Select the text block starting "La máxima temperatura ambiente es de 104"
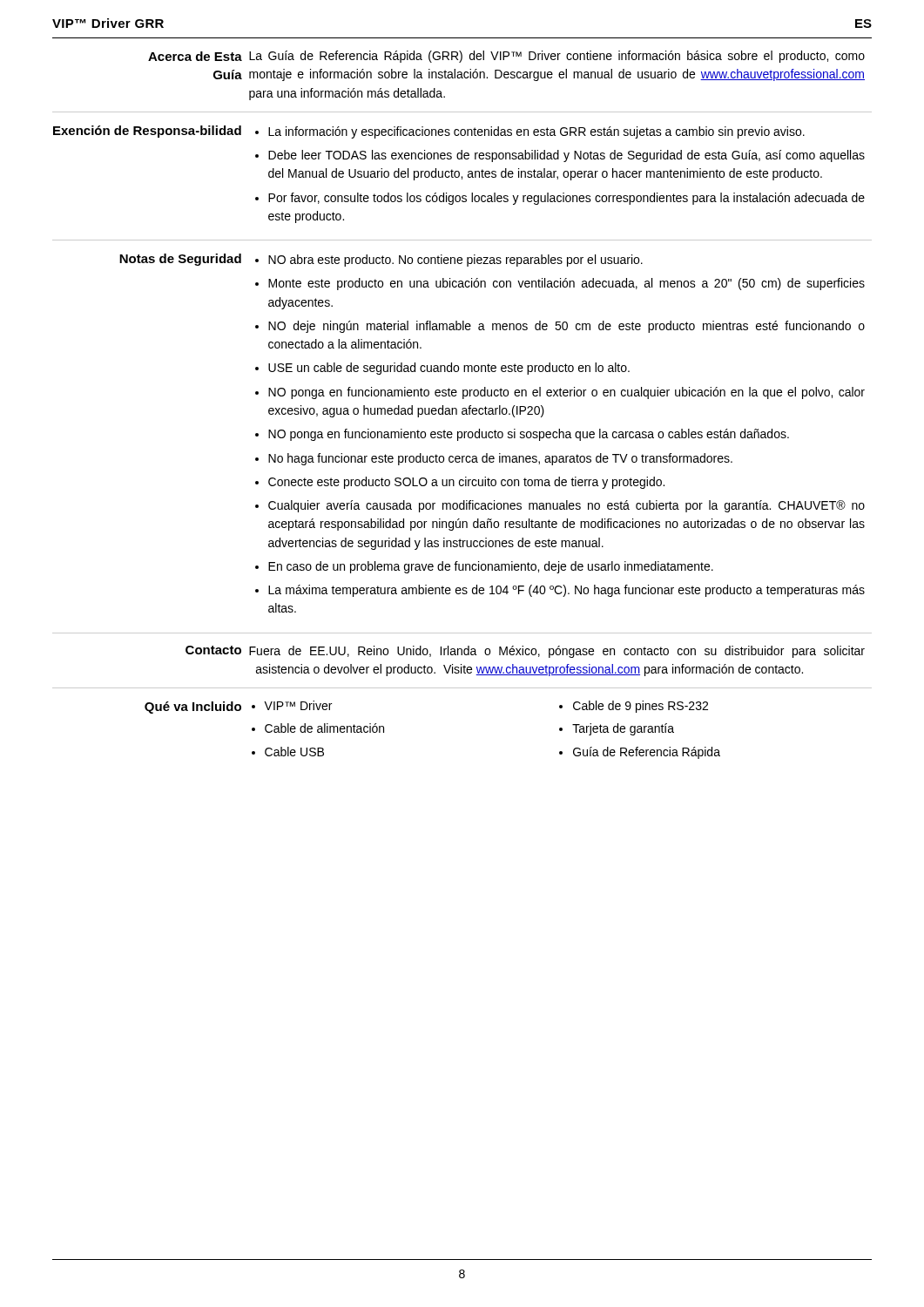The image size is (924, 1307). click(566, 599)
